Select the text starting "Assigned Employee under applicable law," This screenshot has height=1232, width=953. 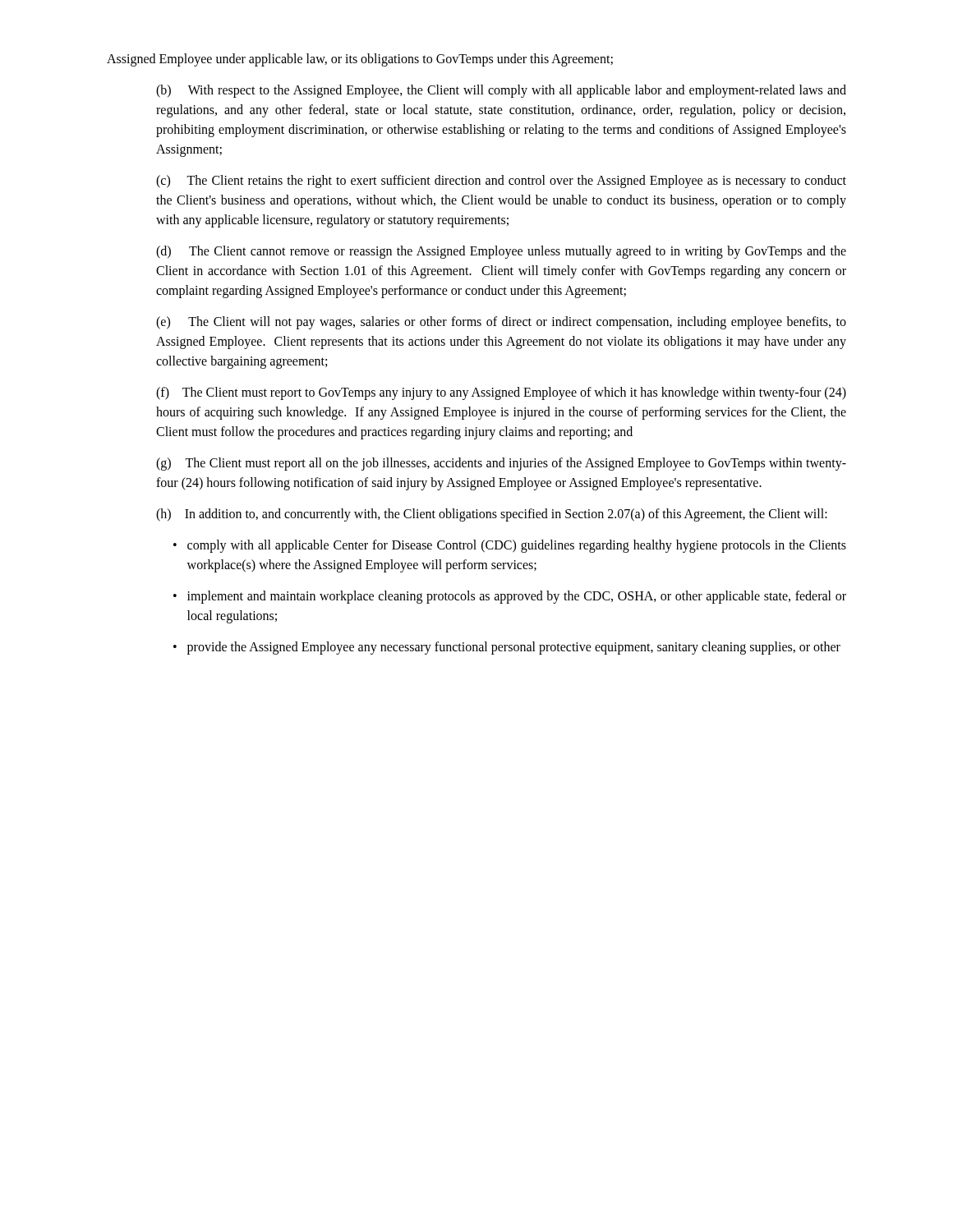click(x=360, y=59)
